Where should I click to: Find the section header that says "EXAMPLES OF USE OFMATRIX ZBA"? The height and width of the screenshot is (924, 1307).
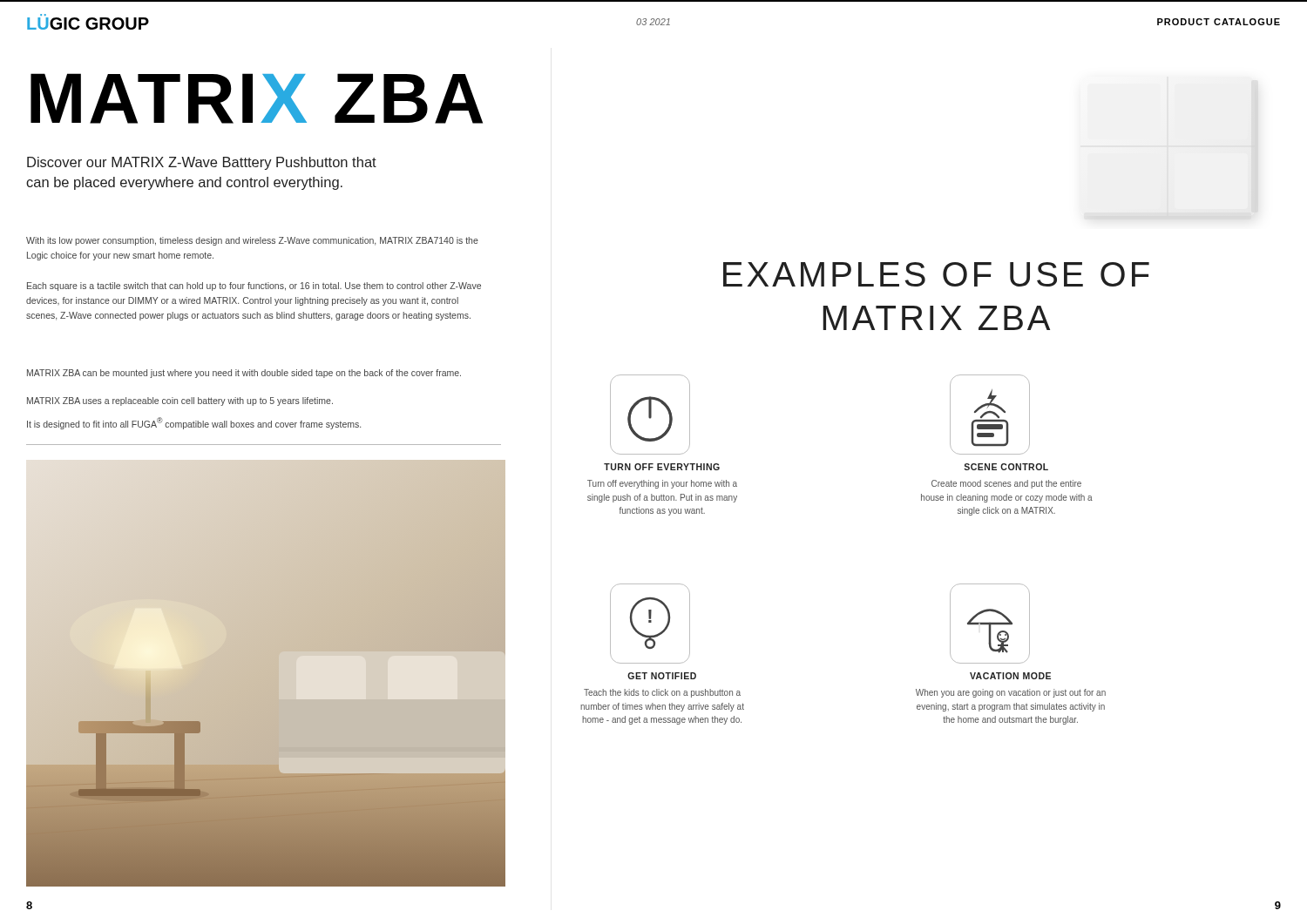tap(937, 296)
